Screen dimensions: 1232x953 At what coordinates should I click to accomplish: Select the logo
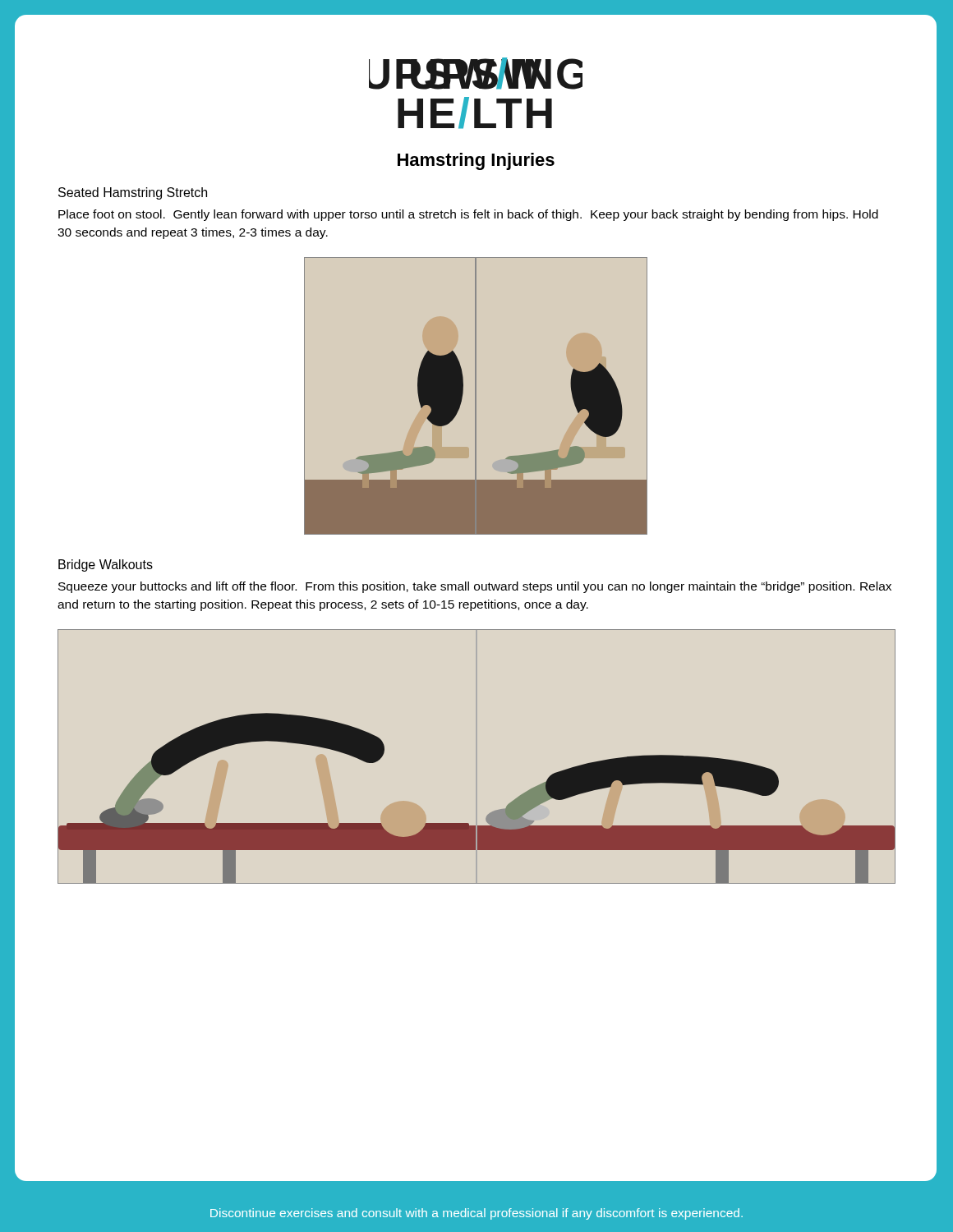tap(476, 81)
